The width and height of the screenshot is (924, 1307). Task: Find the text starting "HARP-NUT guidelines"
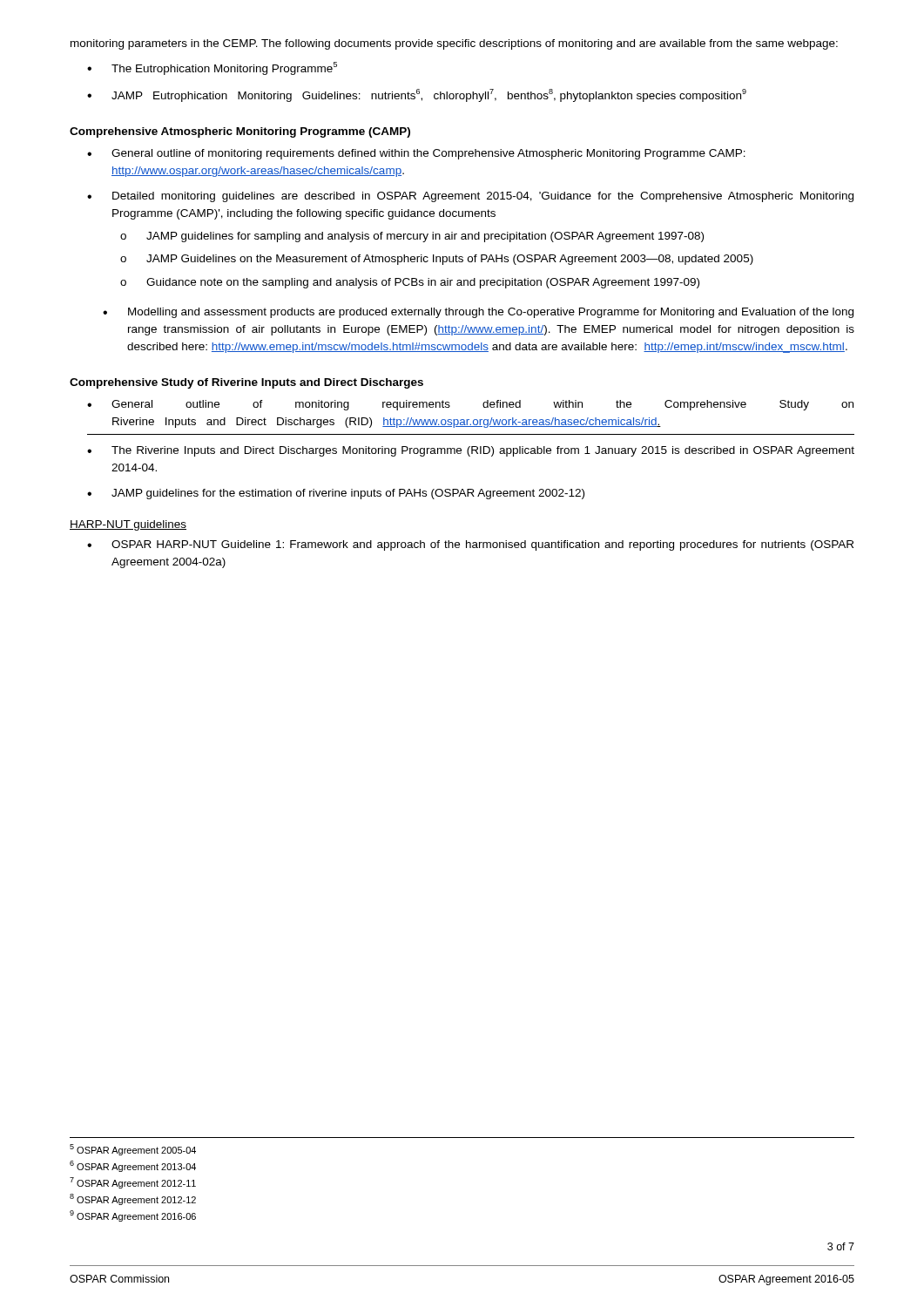(x=128, y=524)
